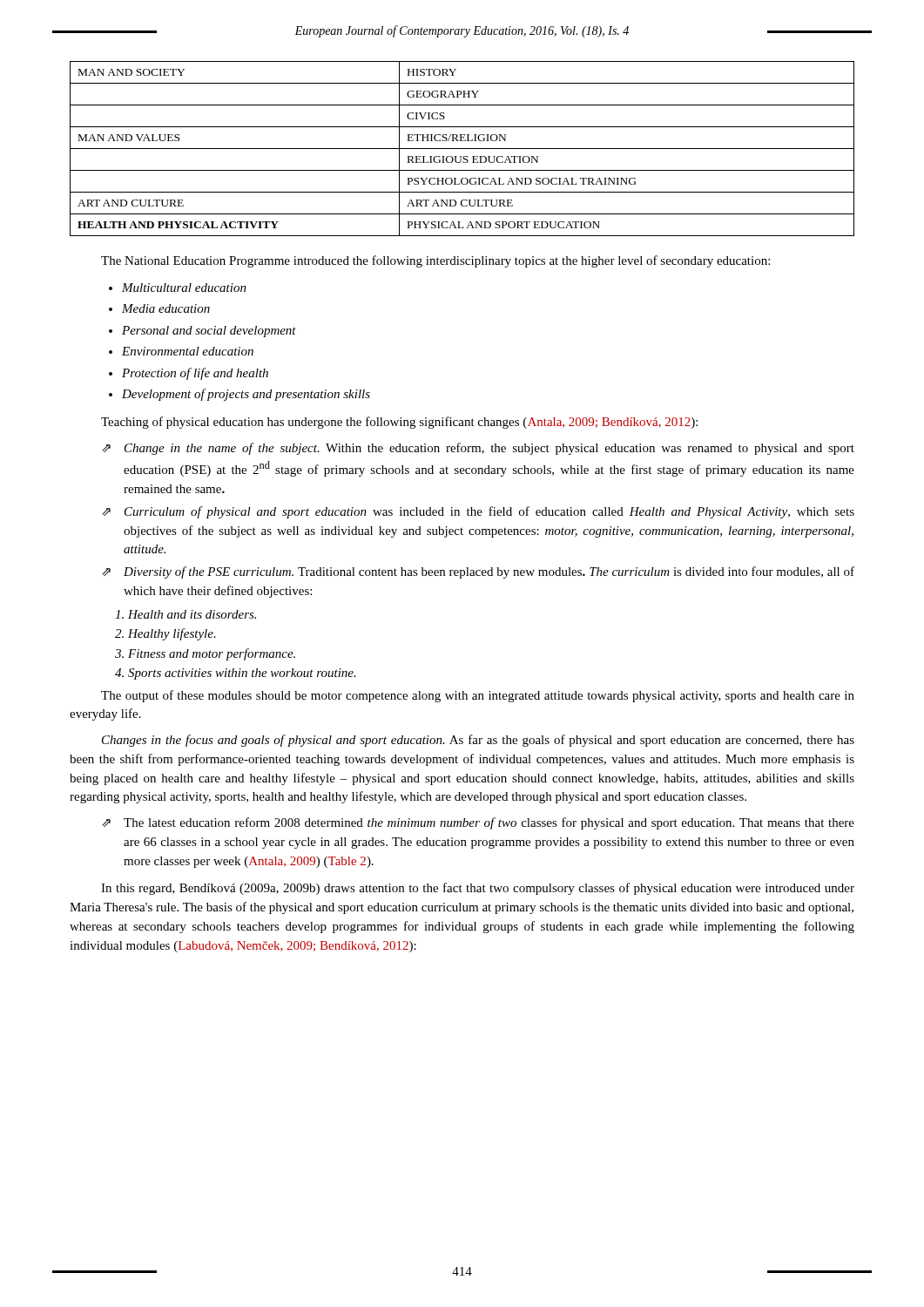The height and width of the screenshot is (1307, 924).
Task: Point to the block starting "2. Healthy lifestyle."
Action: (166, 633)
